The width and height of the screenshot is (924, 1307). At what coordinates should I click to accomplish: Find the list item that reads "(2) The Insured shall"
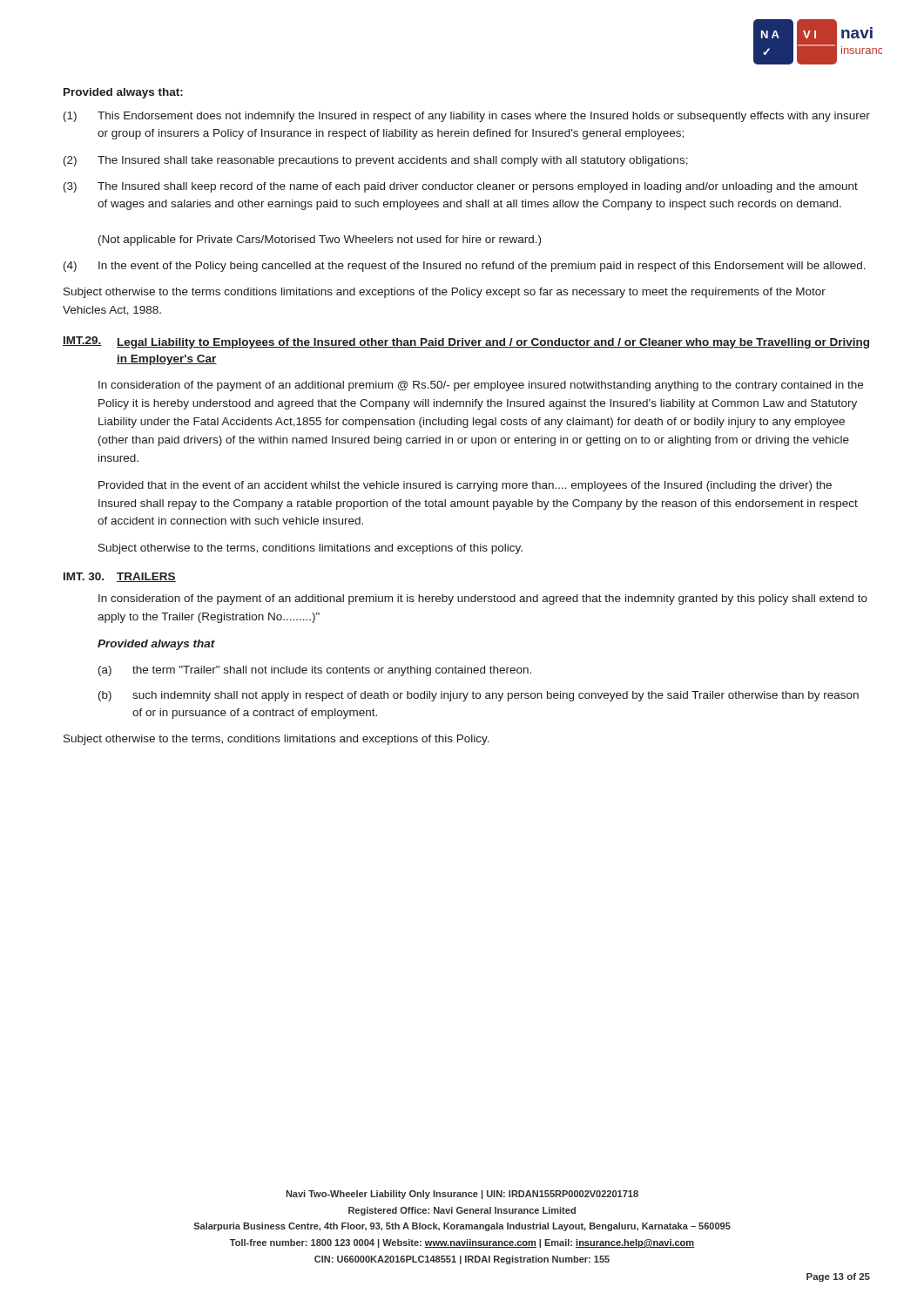(x=466, y=160)
